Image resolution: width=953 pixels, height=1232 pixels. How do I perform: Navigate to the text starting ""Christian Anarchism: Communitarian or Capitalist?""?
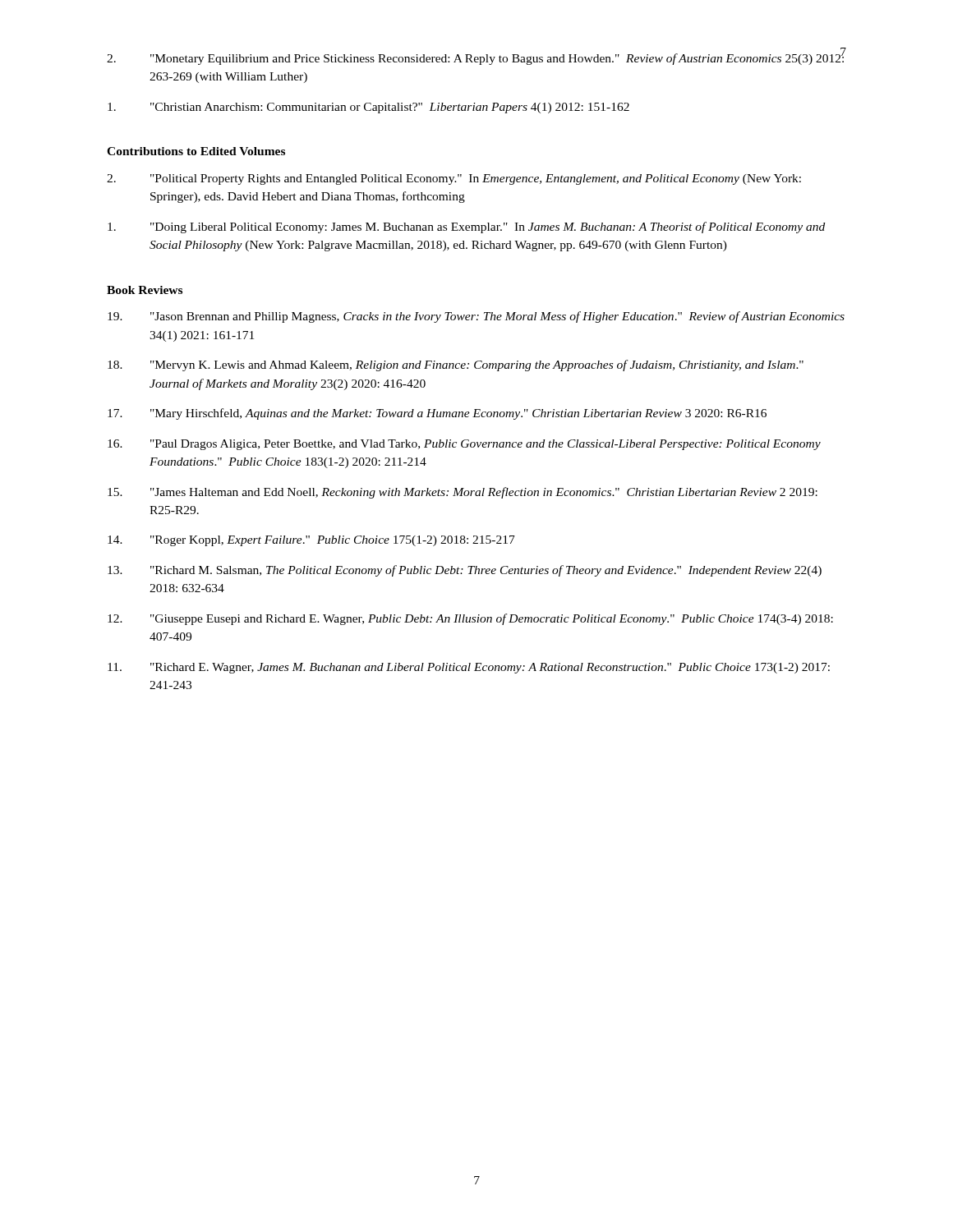pyautogui.click(x=476, y=107)
